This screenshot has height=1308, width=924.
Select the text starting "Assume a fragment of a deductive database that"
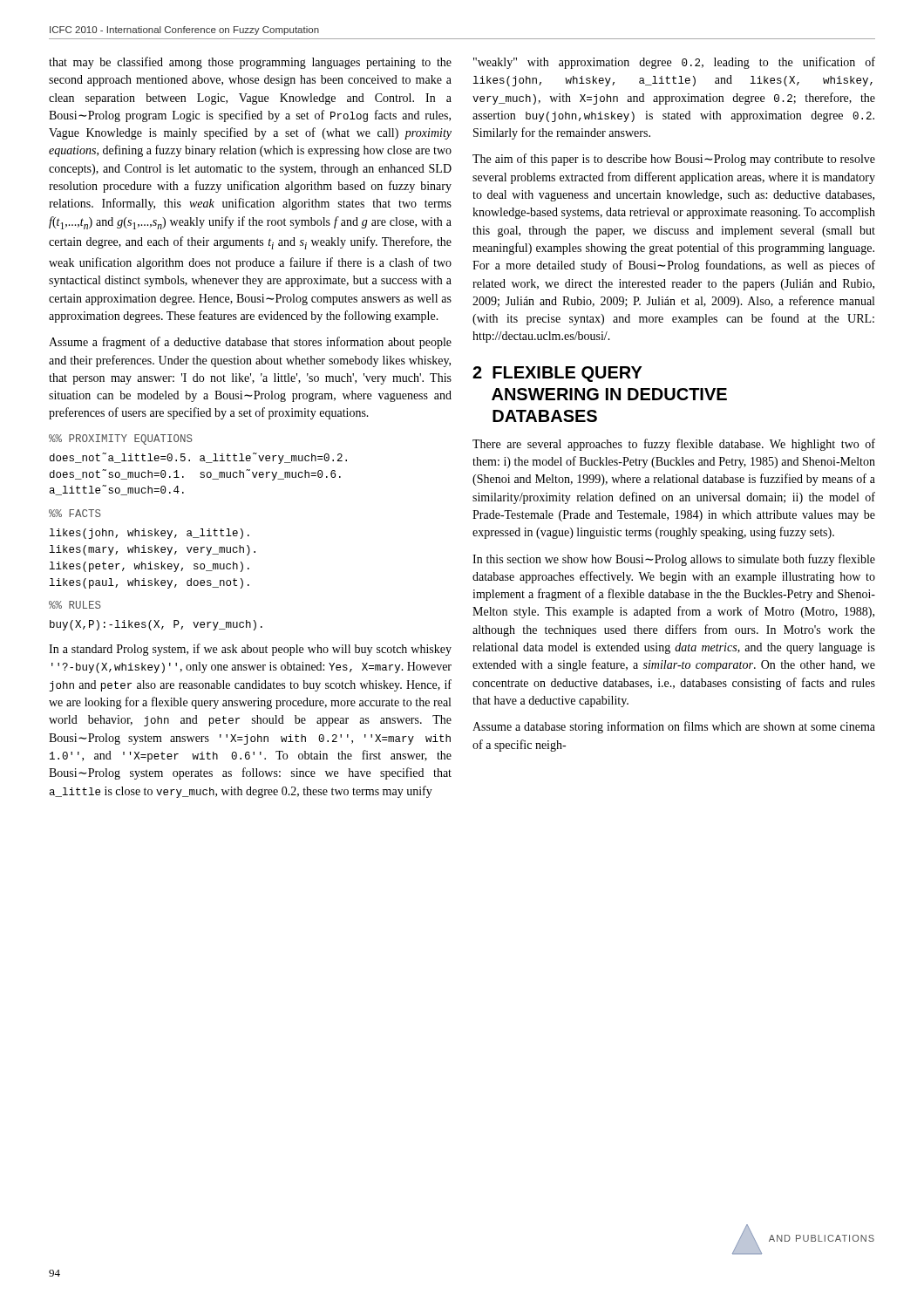coord(250,378)
